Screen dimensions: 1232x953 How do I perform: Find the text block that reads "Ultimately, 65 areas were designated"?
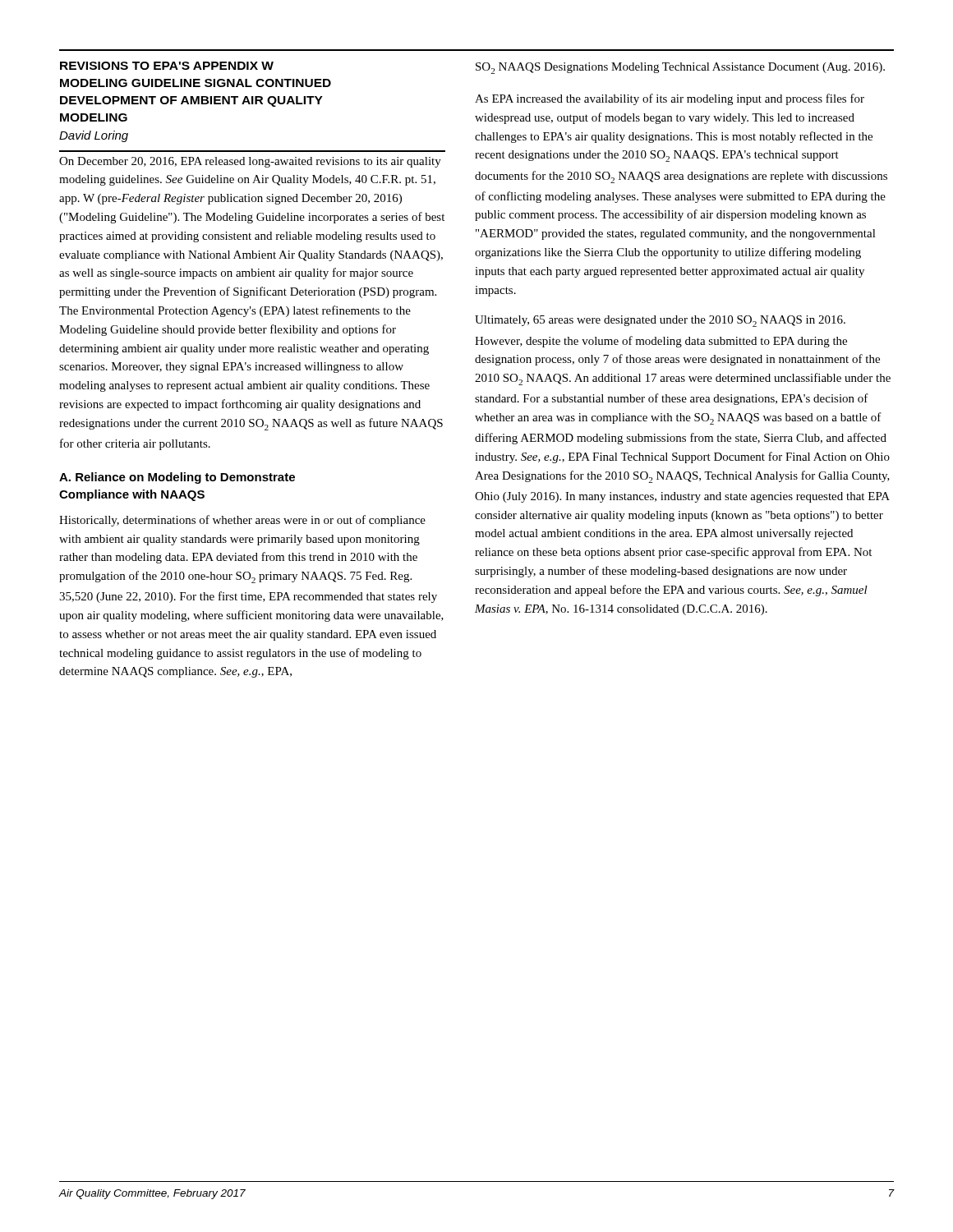pos(684,464)
